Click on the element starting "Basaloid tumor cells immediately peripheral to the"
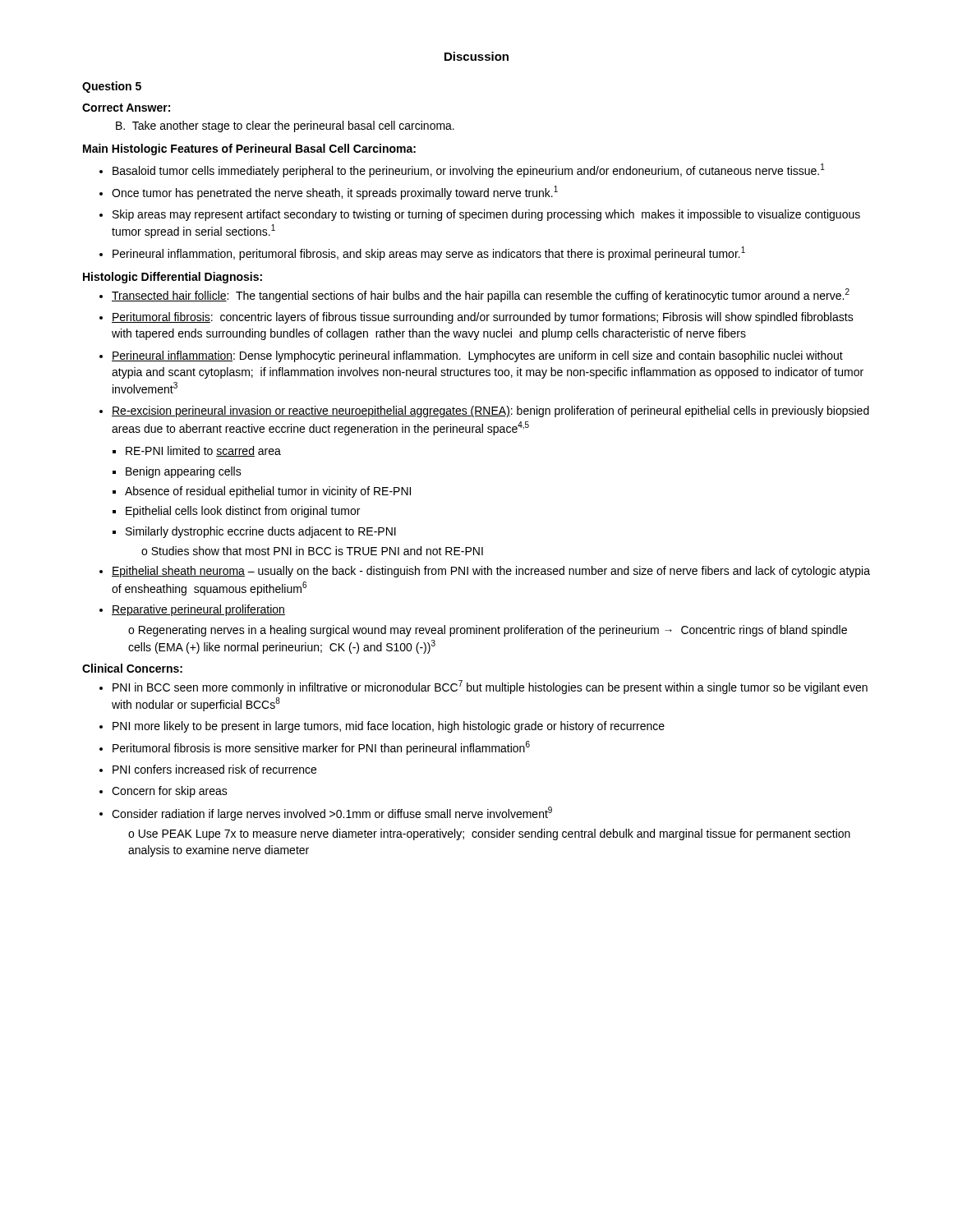 coord(491,170)
